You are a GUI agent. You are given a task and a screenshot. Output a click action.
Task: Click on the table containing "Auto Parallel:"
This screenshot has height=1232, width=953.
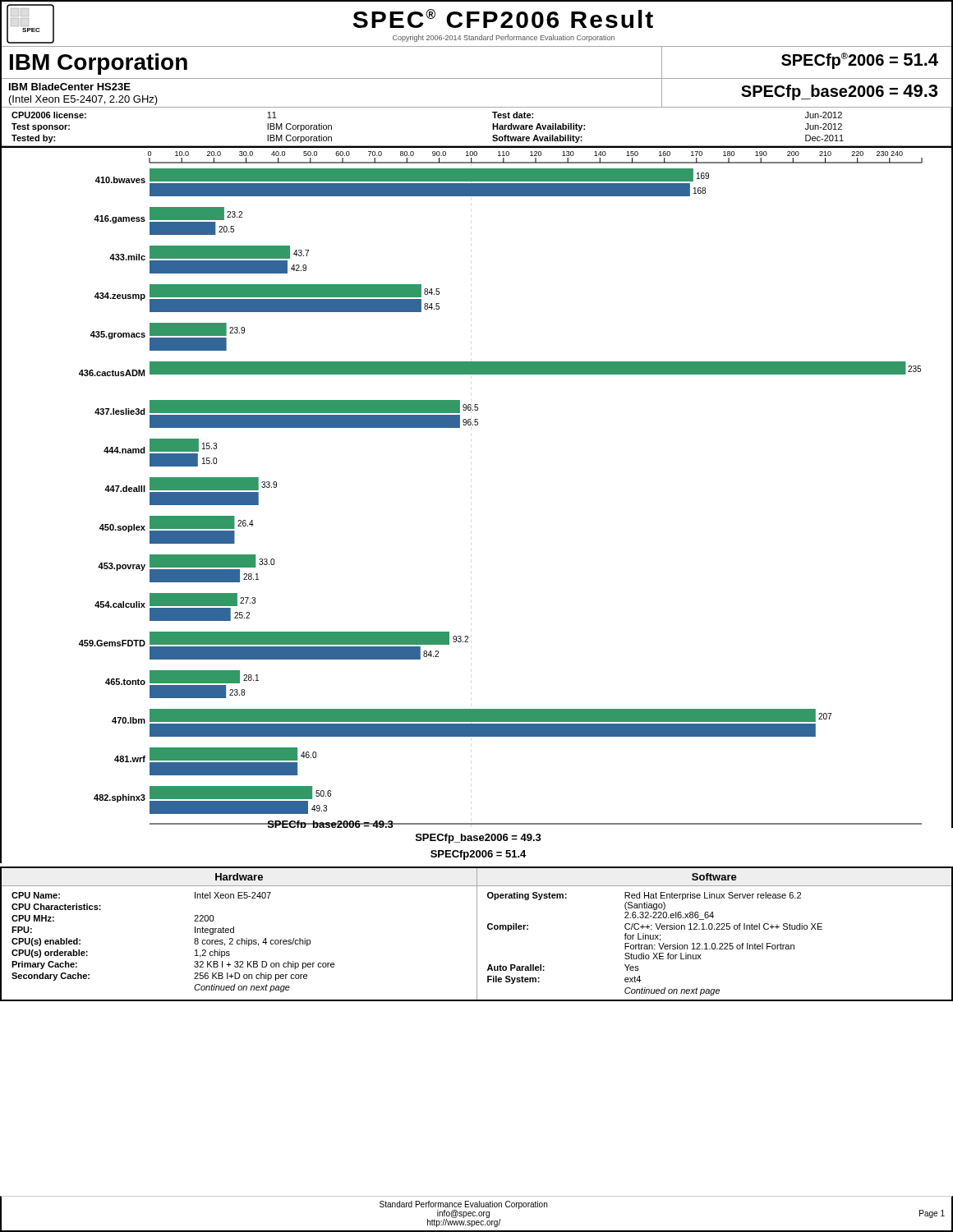tap(714, 943)
